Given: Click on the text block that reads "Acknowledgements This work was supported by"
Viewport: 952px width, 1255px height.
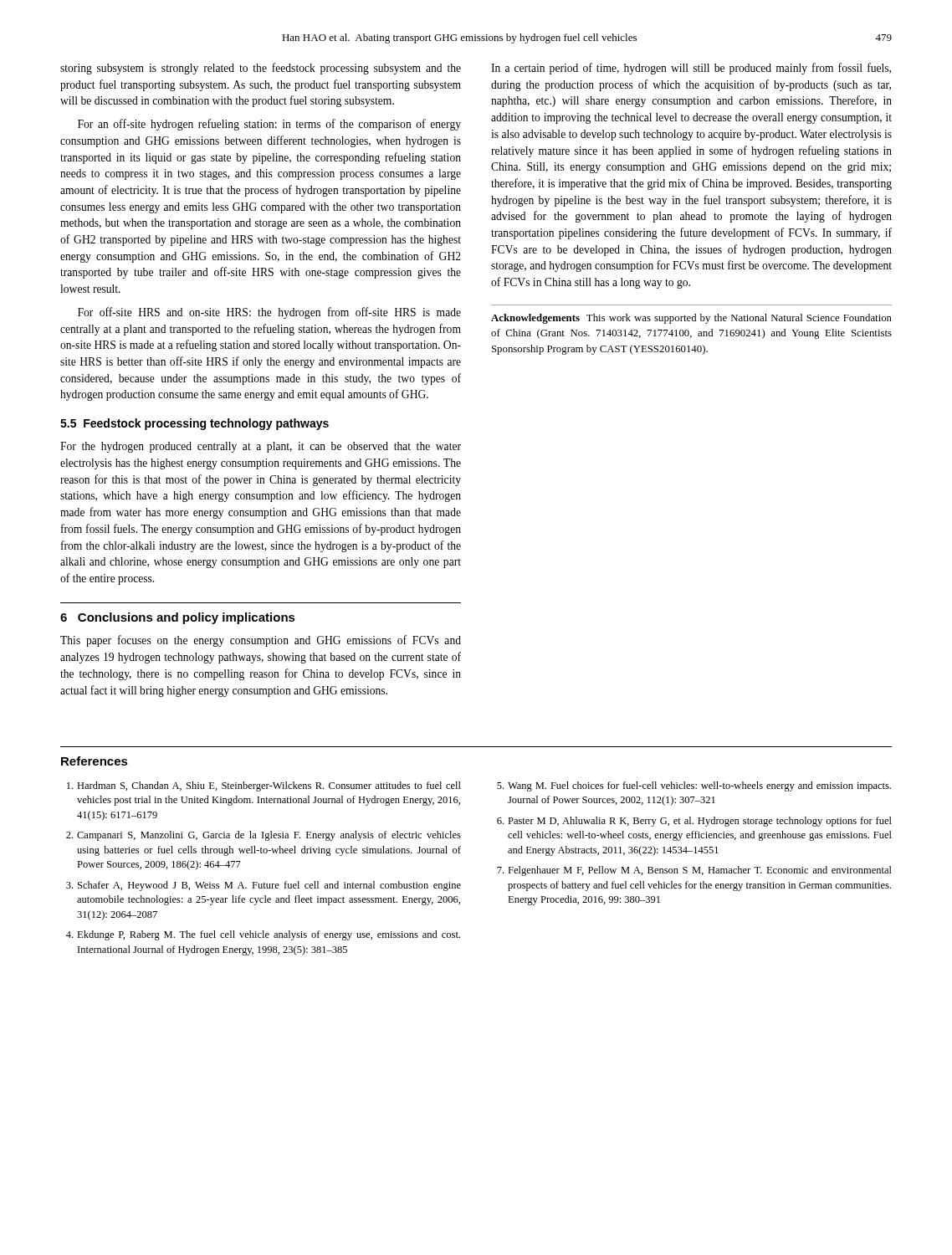Looking at the screenshot, I should 691,331.
